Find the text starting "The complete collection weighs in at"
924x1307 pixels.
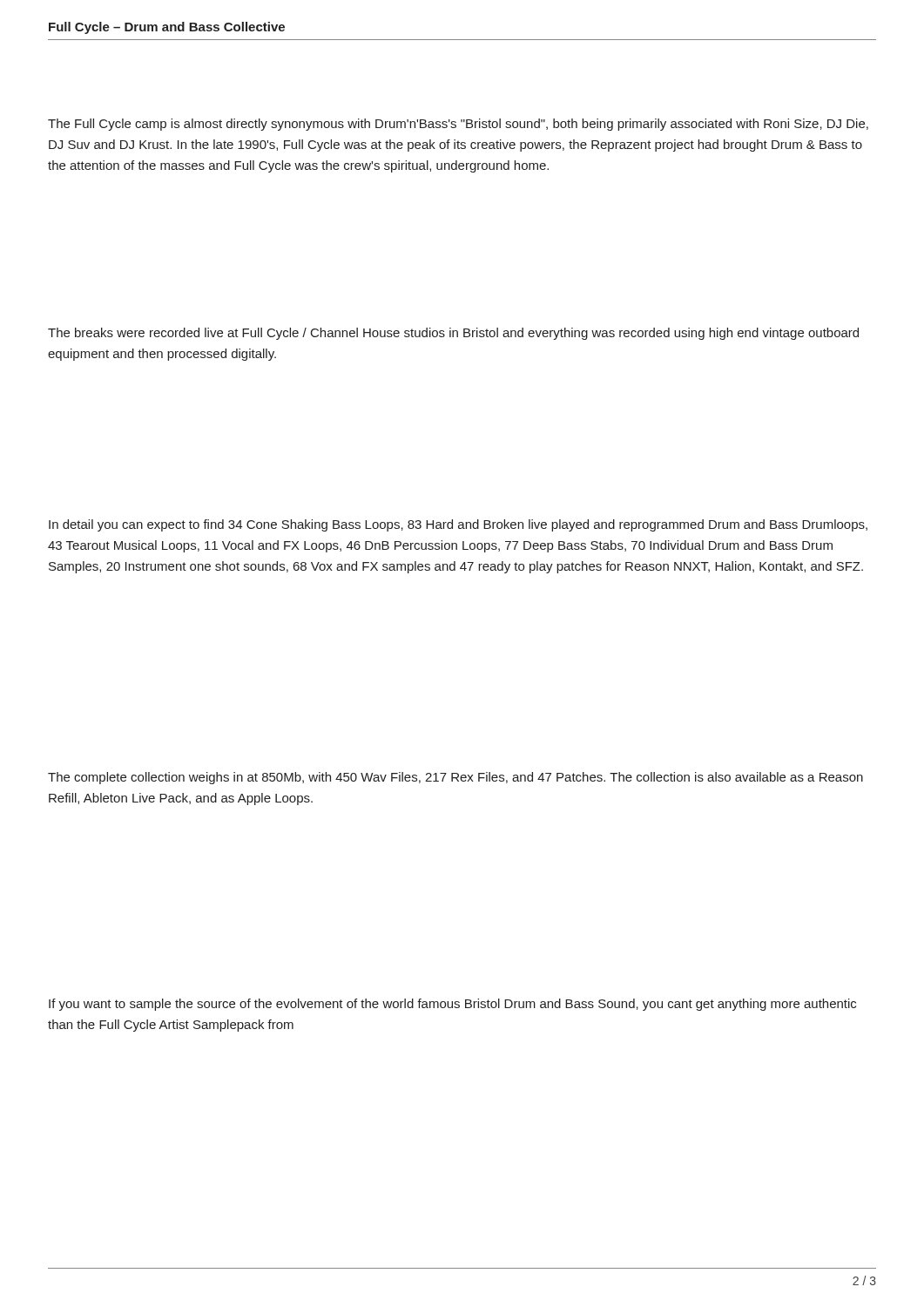tap(456, 787)
